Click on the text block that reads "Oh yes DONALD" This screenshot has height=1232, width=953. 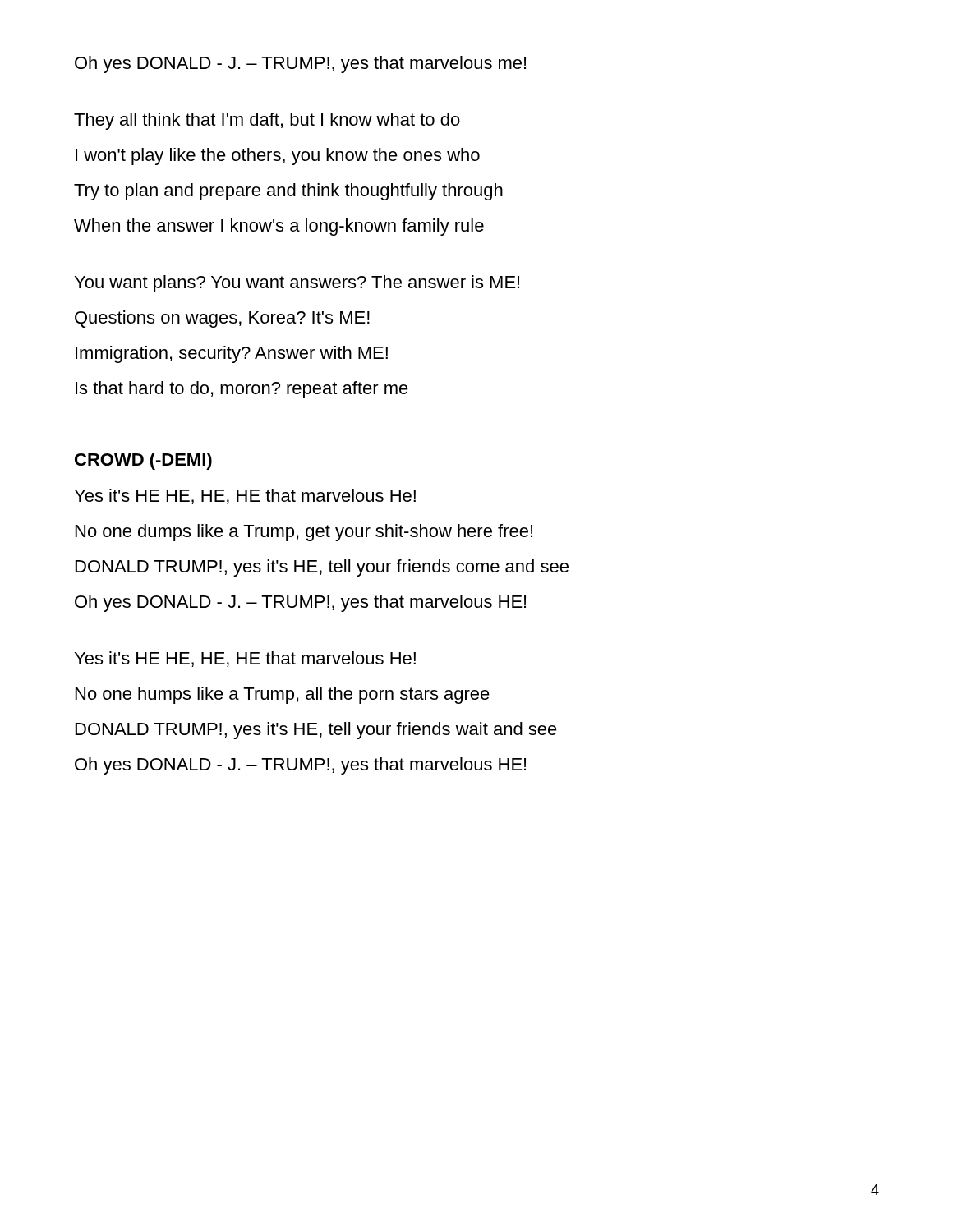coord(476,63)
